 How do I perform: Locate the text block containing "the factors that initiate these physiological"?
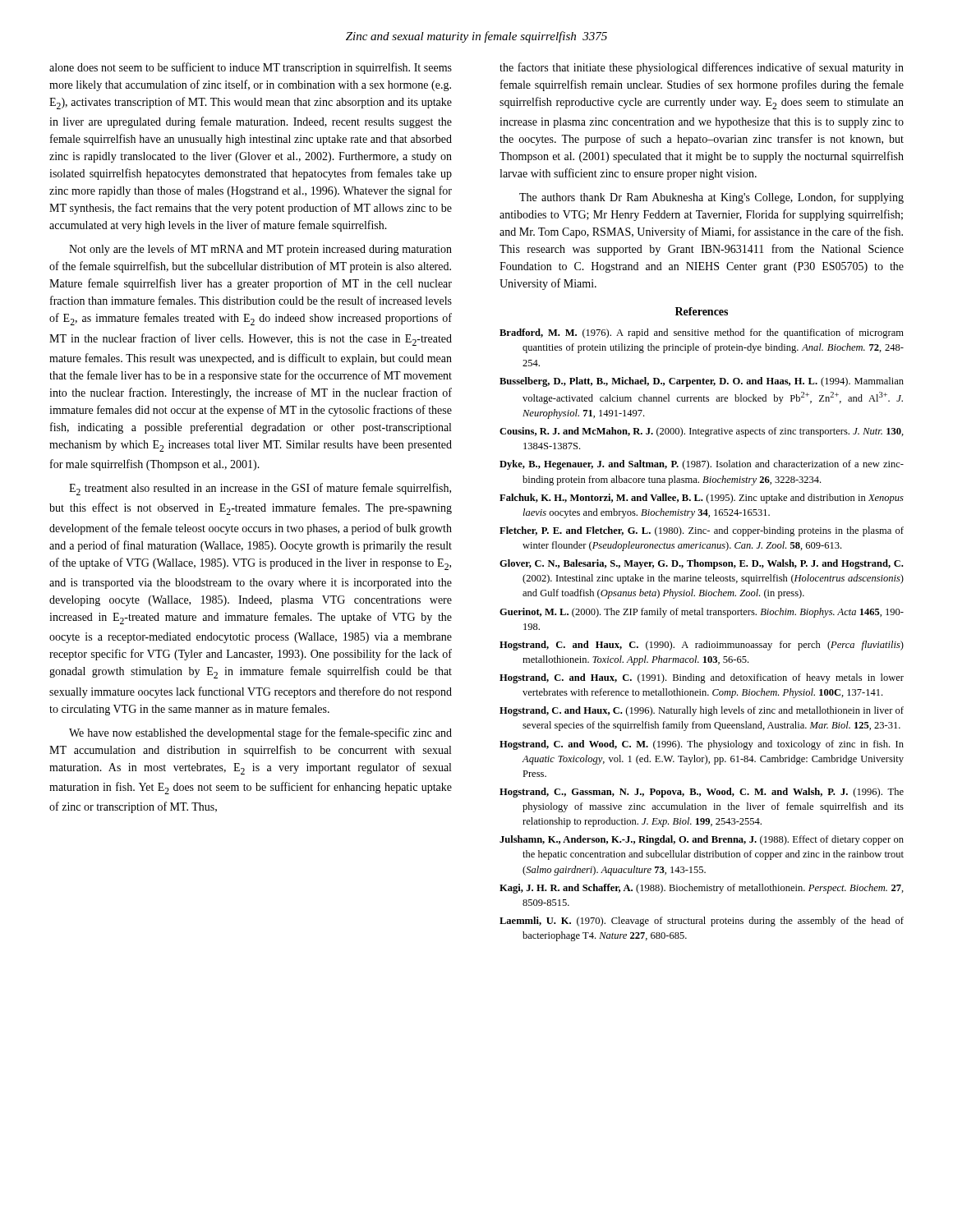coord(702,121)
